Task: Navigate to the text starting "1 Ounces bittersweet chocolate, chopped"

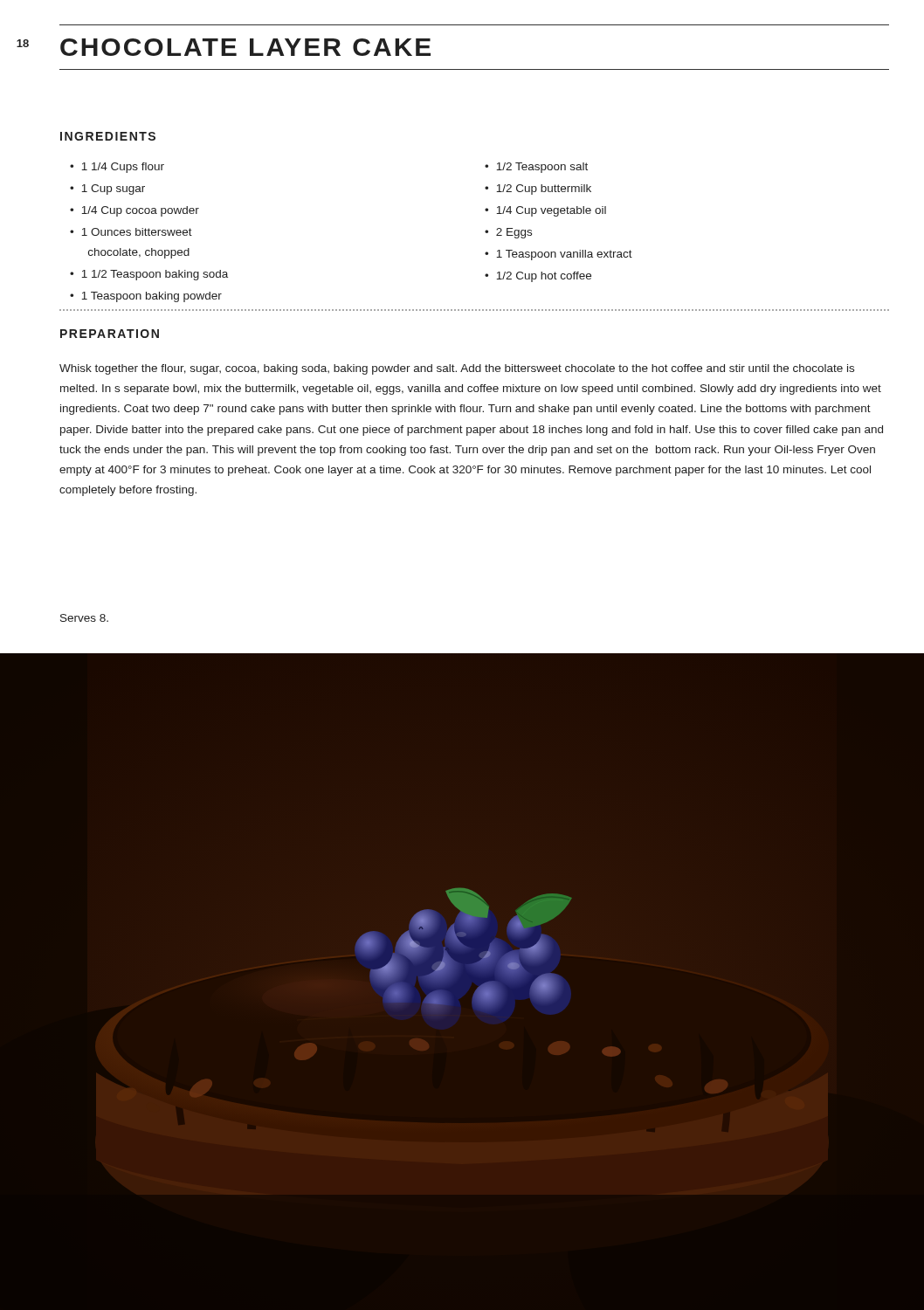Action: click(x=136, y=242)
